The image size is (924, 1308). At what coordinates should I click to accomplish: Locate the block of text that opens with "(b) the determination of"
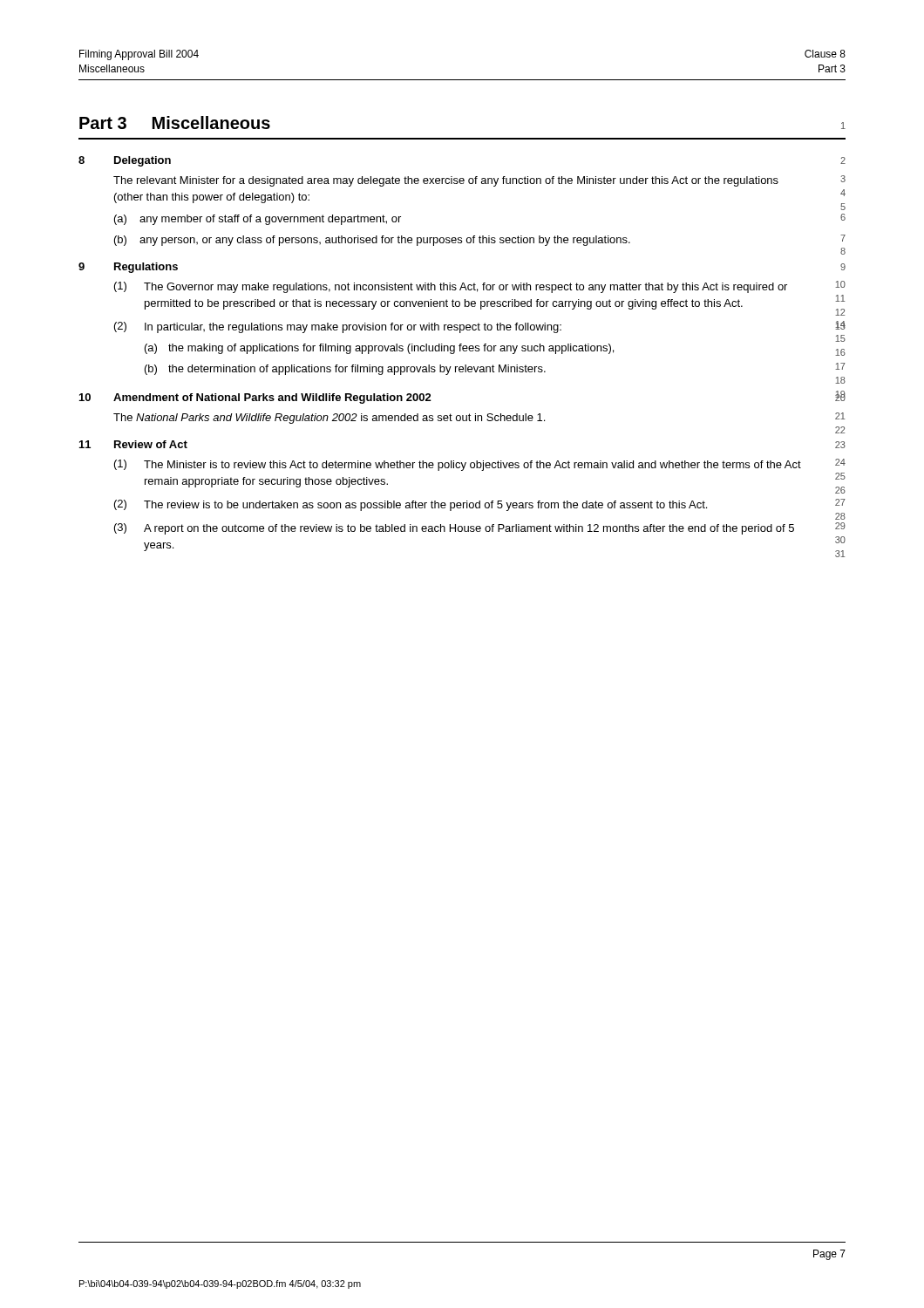coord(345,369)
